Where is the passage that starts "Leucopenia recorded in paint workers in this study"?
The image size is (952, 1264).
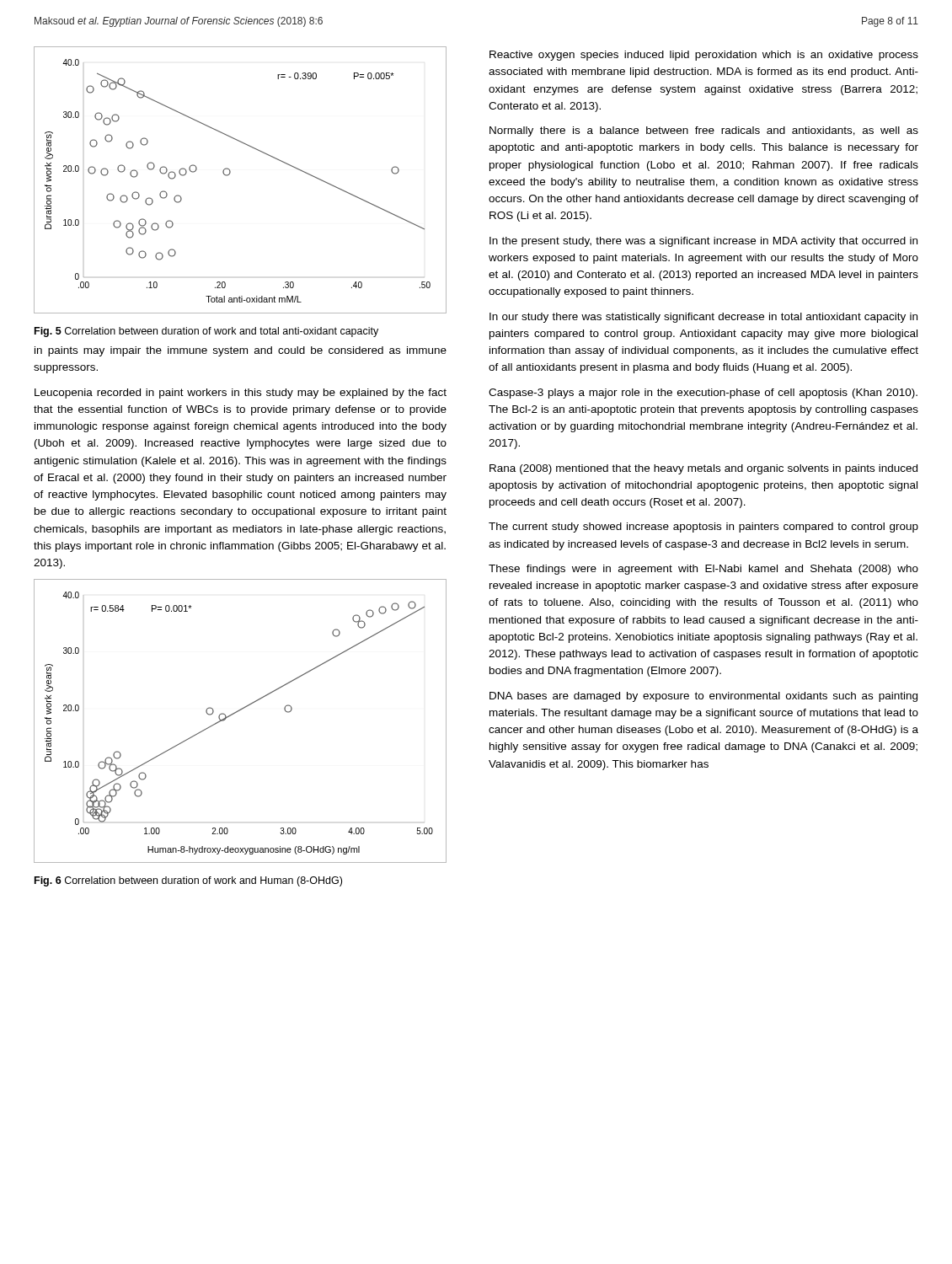click(240, 477)
